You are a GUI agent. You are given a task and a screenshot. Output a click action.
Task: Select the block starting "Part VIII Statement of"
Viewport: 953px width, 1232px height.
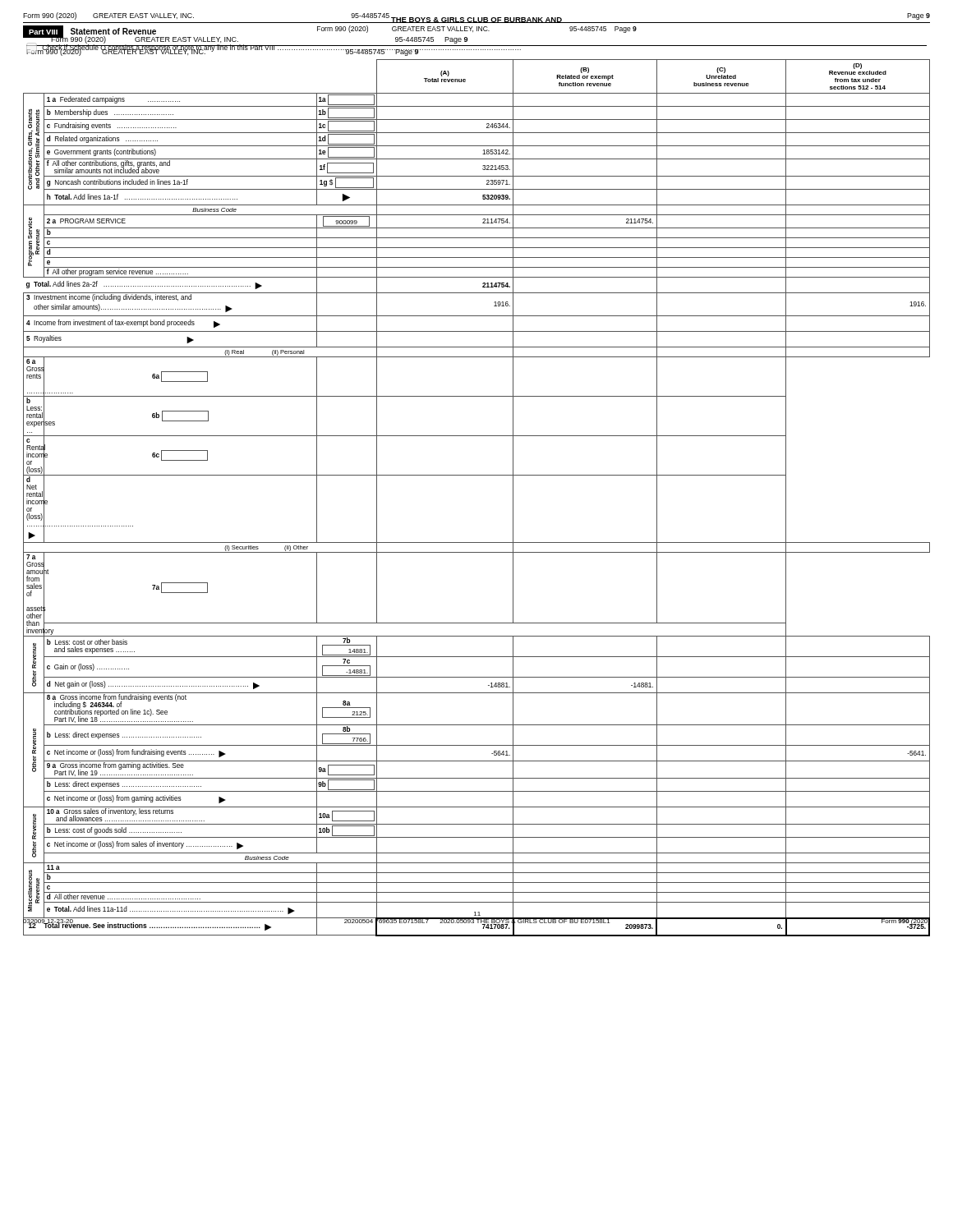pos(90,32)
